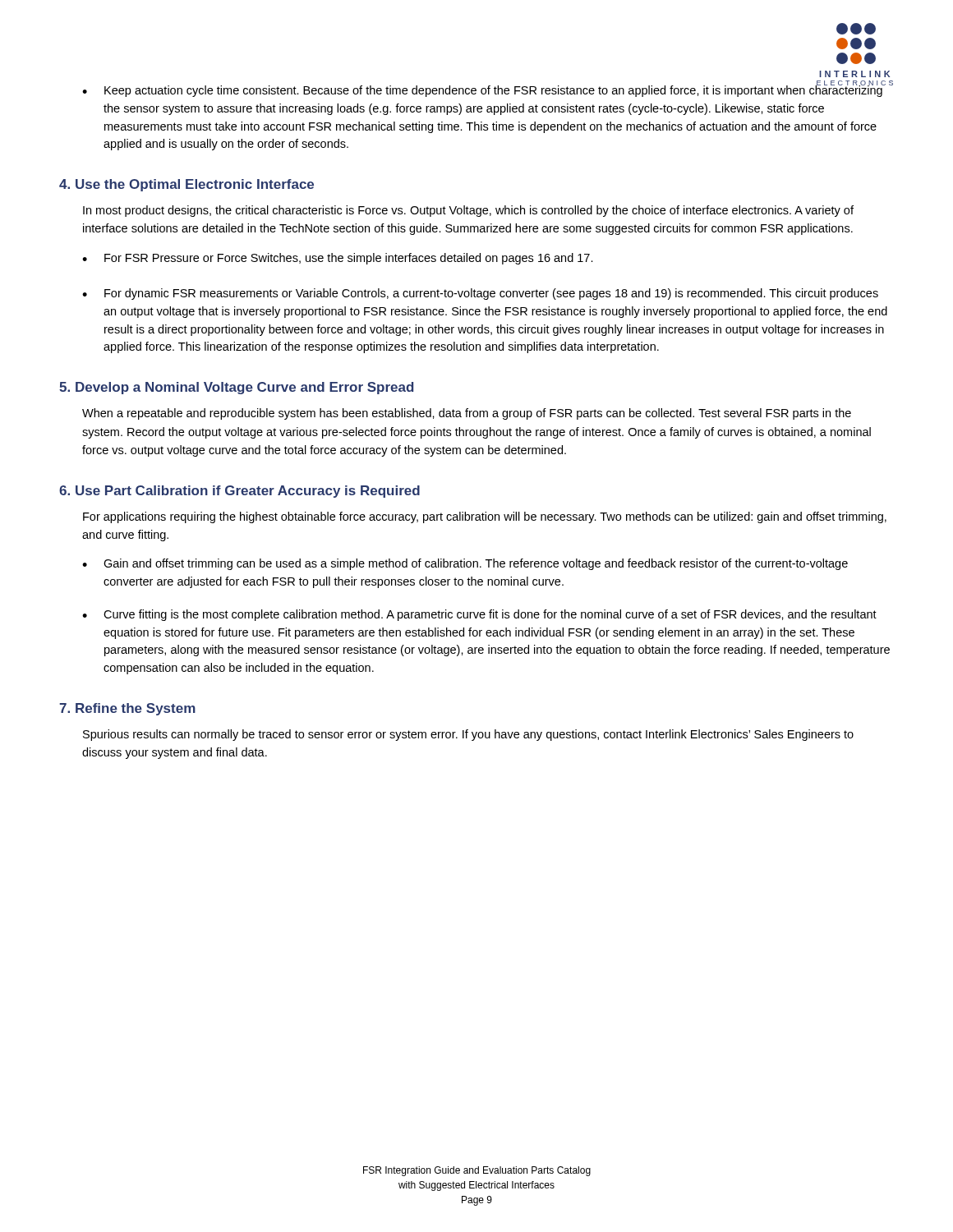Locate the element starting "• For FSR Pressure or"
This screenshot has height=1232, width=953.
[488, 260]
